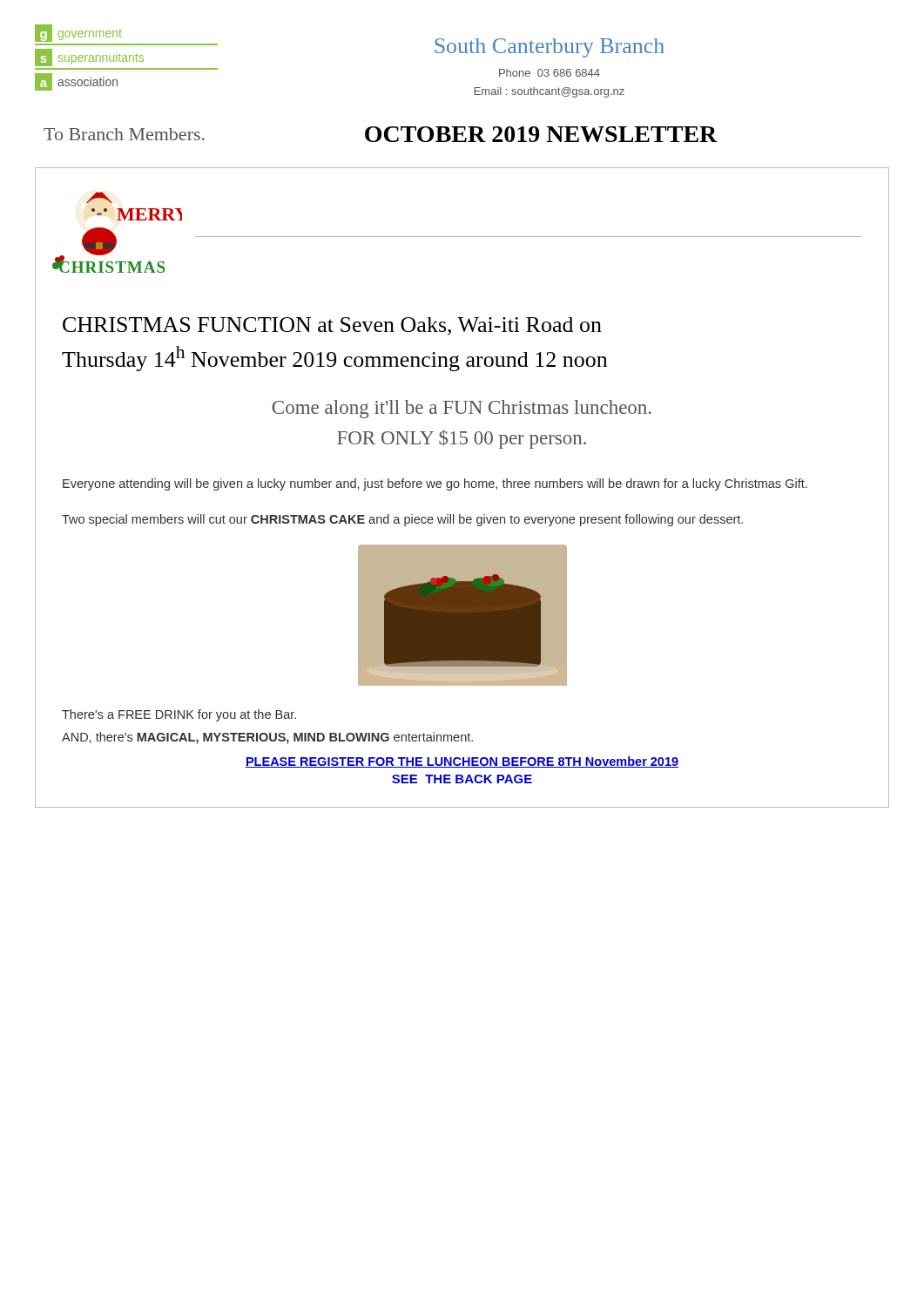Locate the text block with the text "Come along it'll be a FUN Christmas"
Viewport: 924px width, 1307px height.
462,423
